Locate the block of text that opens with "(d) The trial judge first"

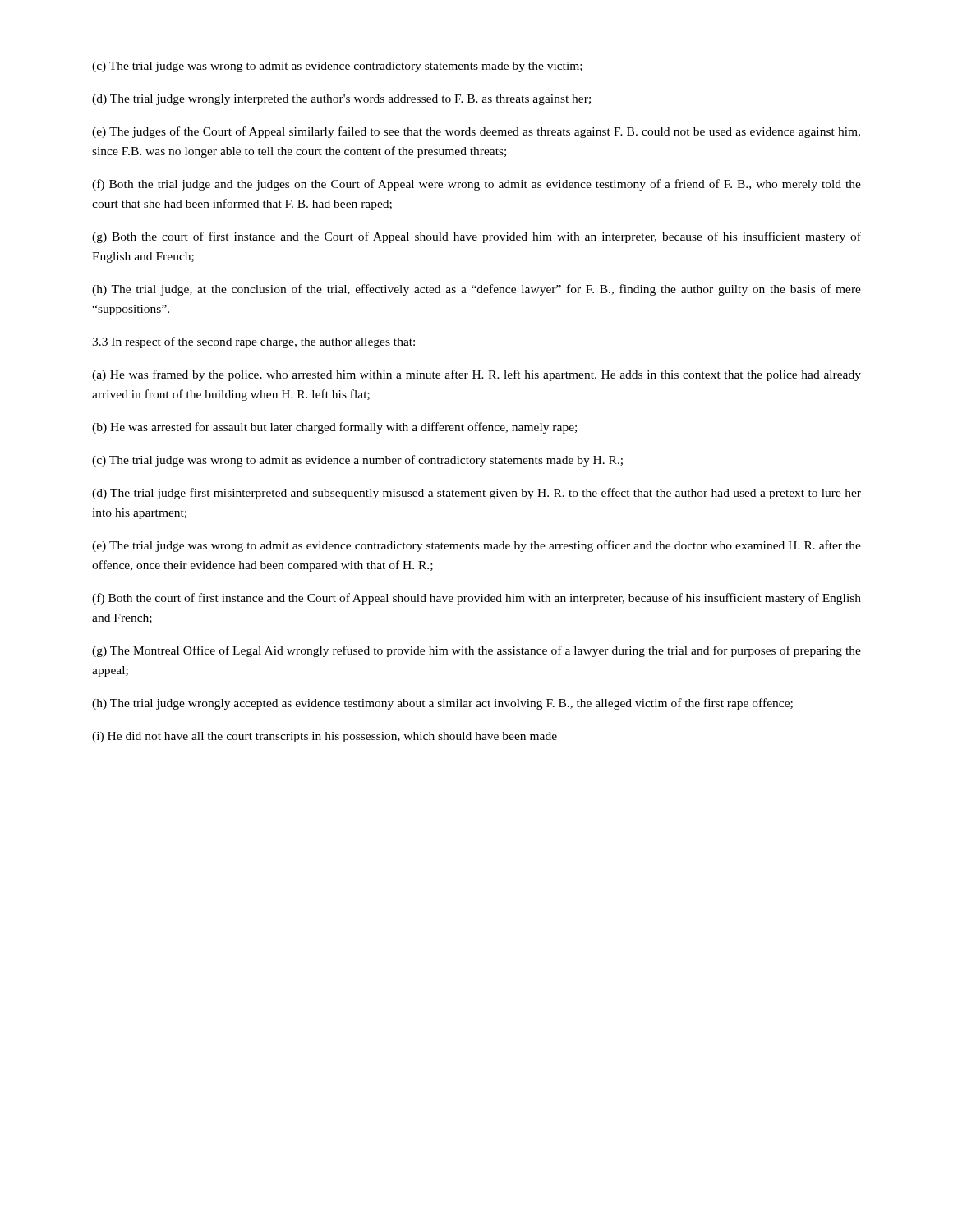point(476,502)
